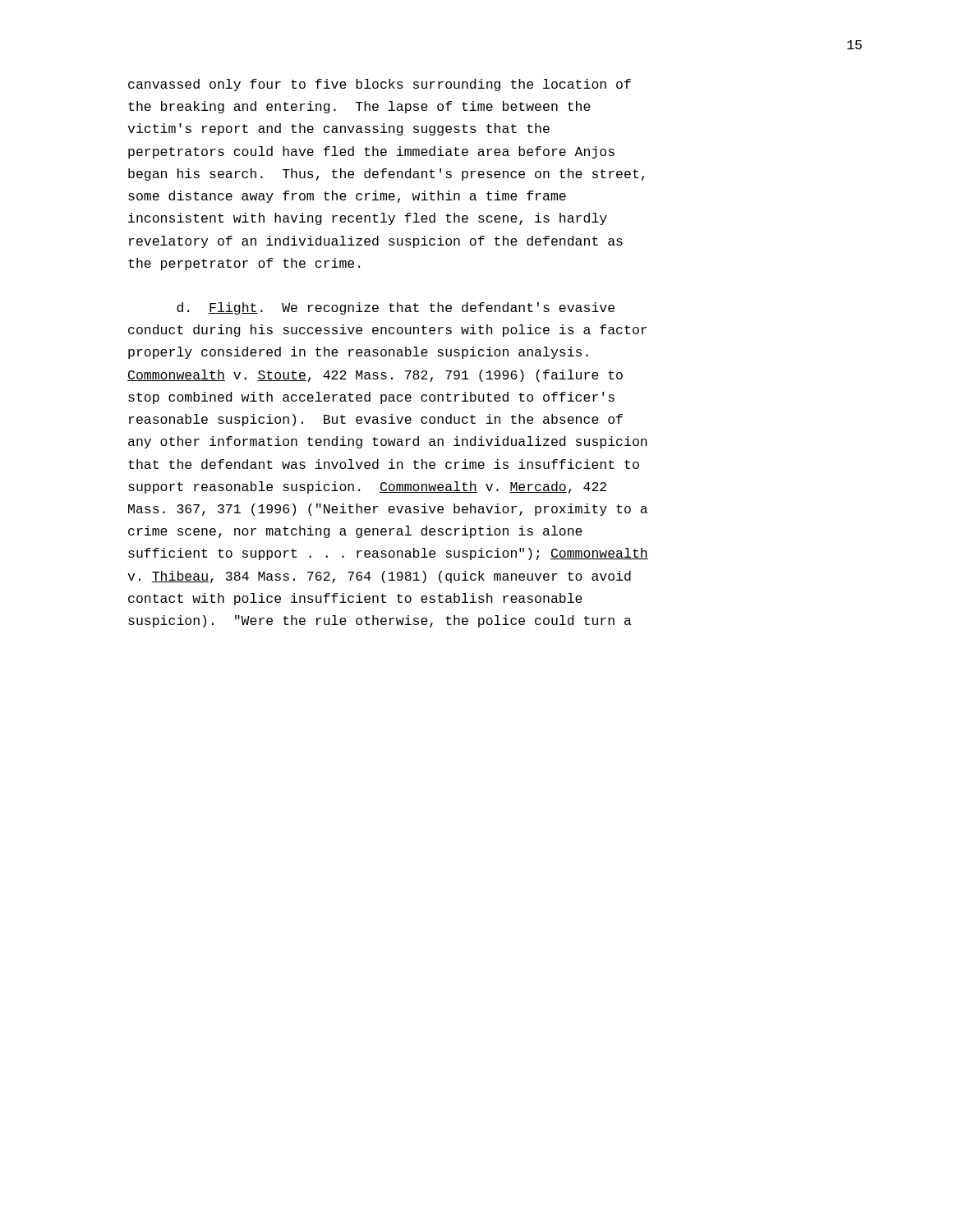The image size is (953, 1232).
Task: Click on the text starting "d. Flight. We recognize"
Action: 388,465
